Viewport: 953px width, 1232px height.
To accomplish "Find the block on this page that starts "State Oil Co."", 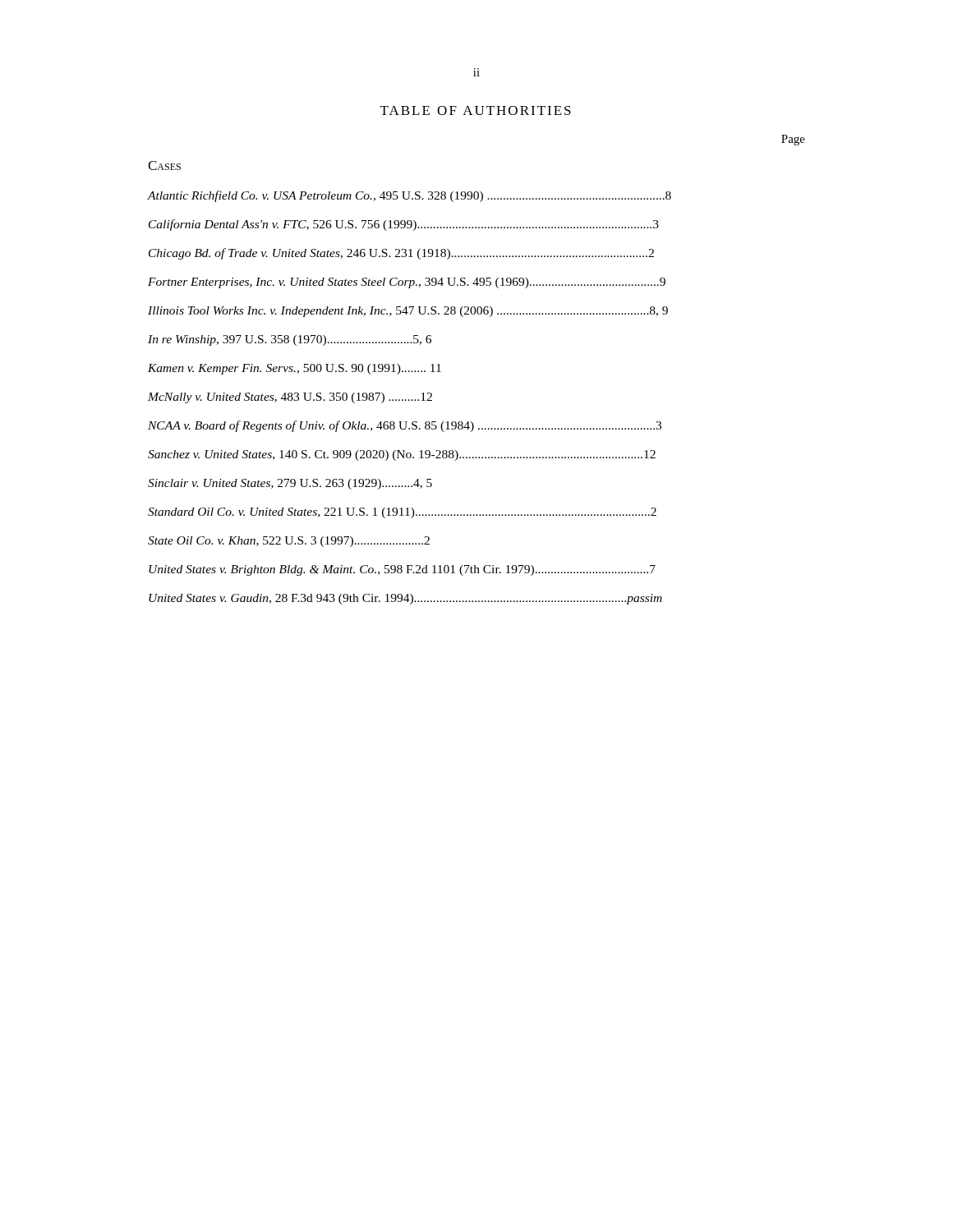I will tap(289, 540).
